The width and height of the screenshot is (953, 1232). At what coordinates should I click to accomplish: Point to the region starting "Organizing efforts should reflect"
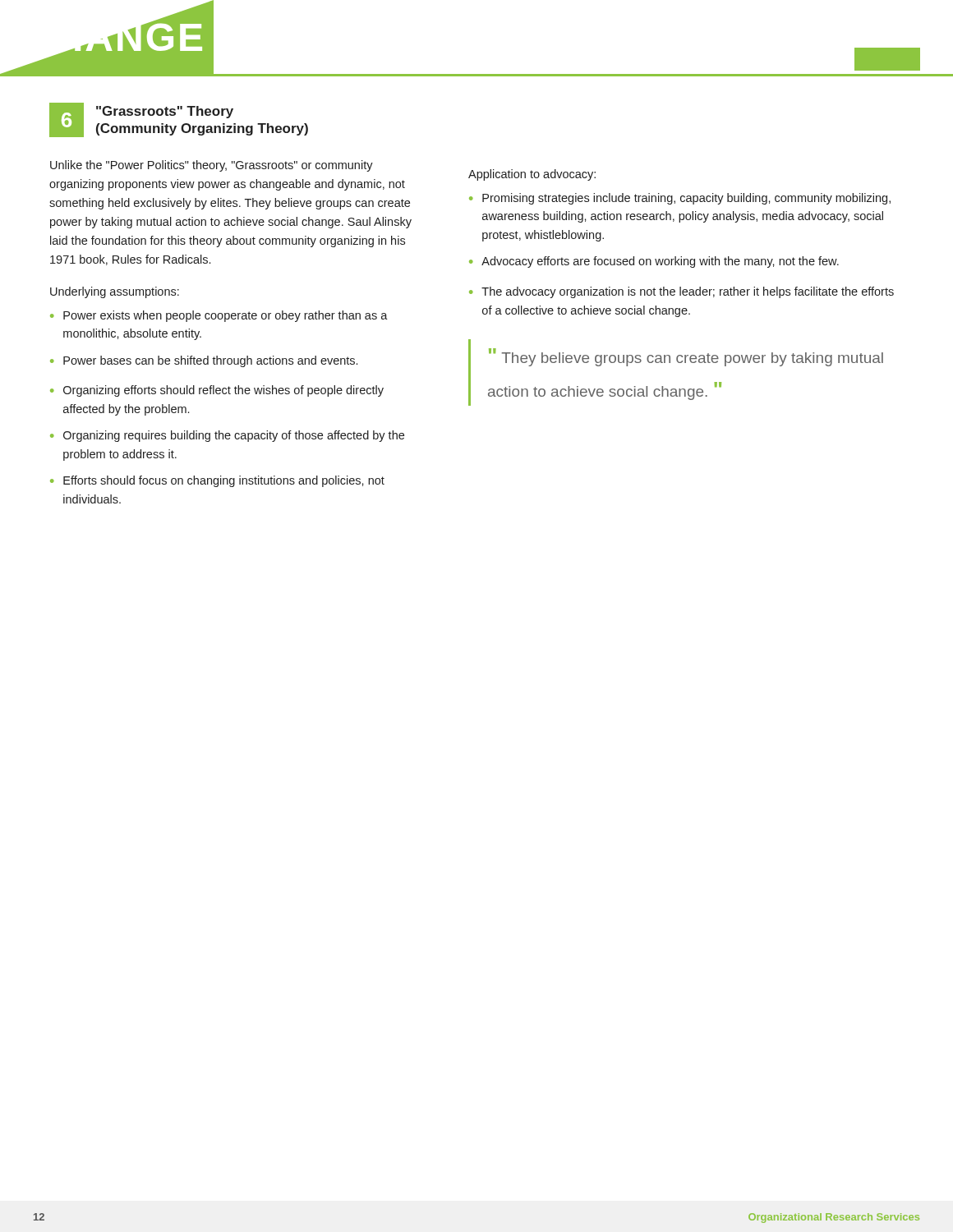pyautogui.click(x=223, y=400)
